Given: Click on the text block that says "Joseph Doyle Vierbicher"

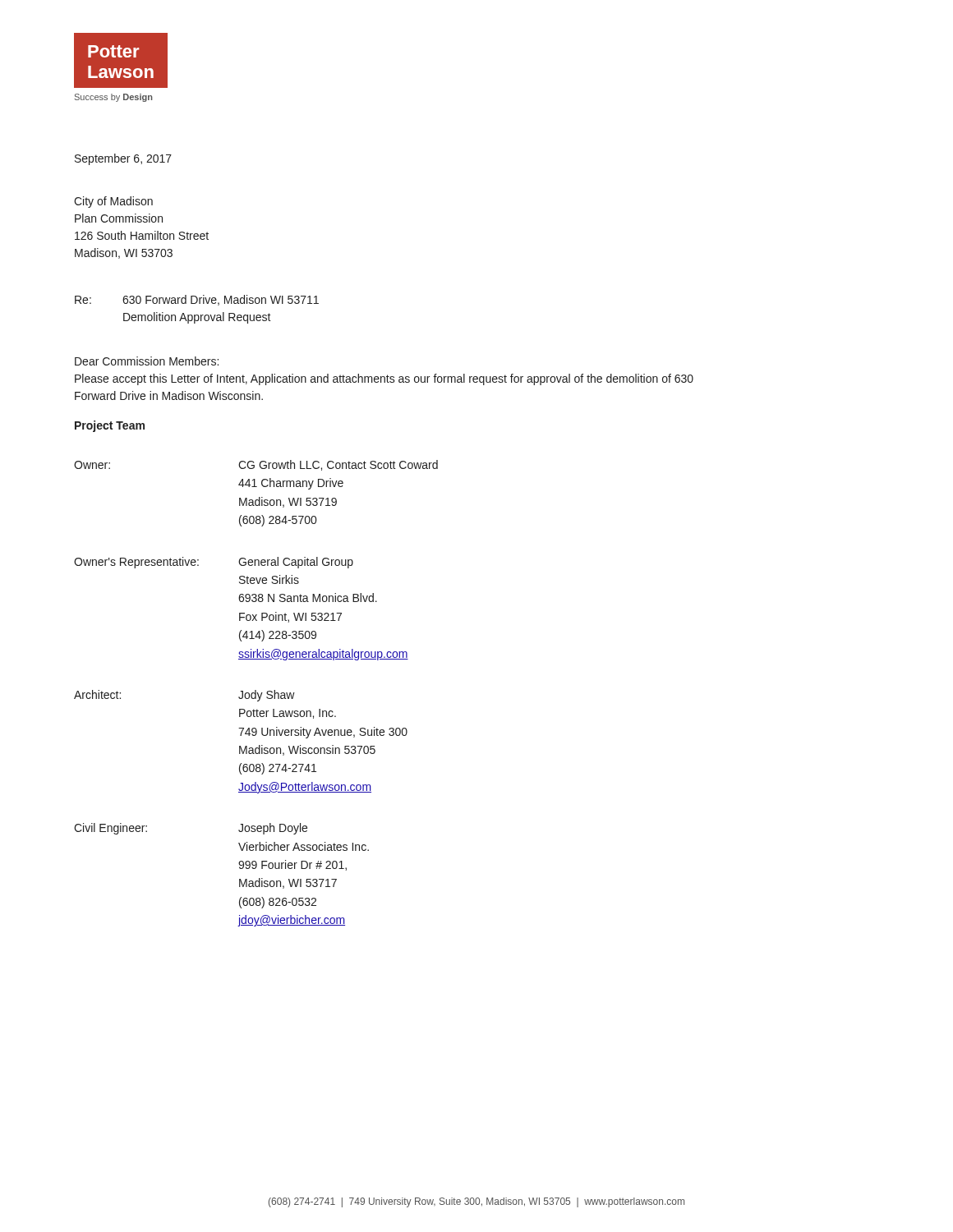Looking at the screenshot, I should 304,874.
